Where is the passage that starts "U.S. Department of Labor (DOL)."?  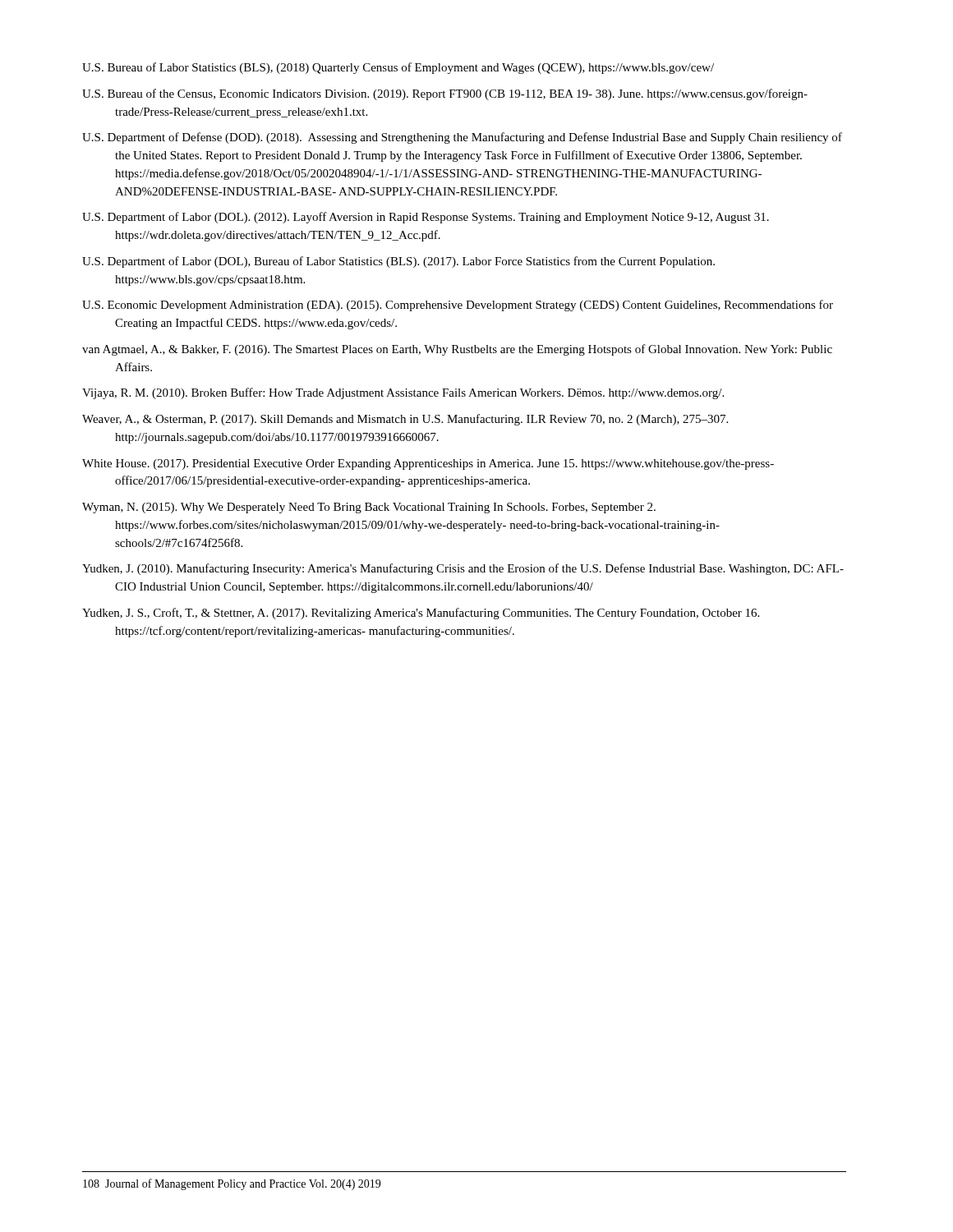[x=426, y=226]
